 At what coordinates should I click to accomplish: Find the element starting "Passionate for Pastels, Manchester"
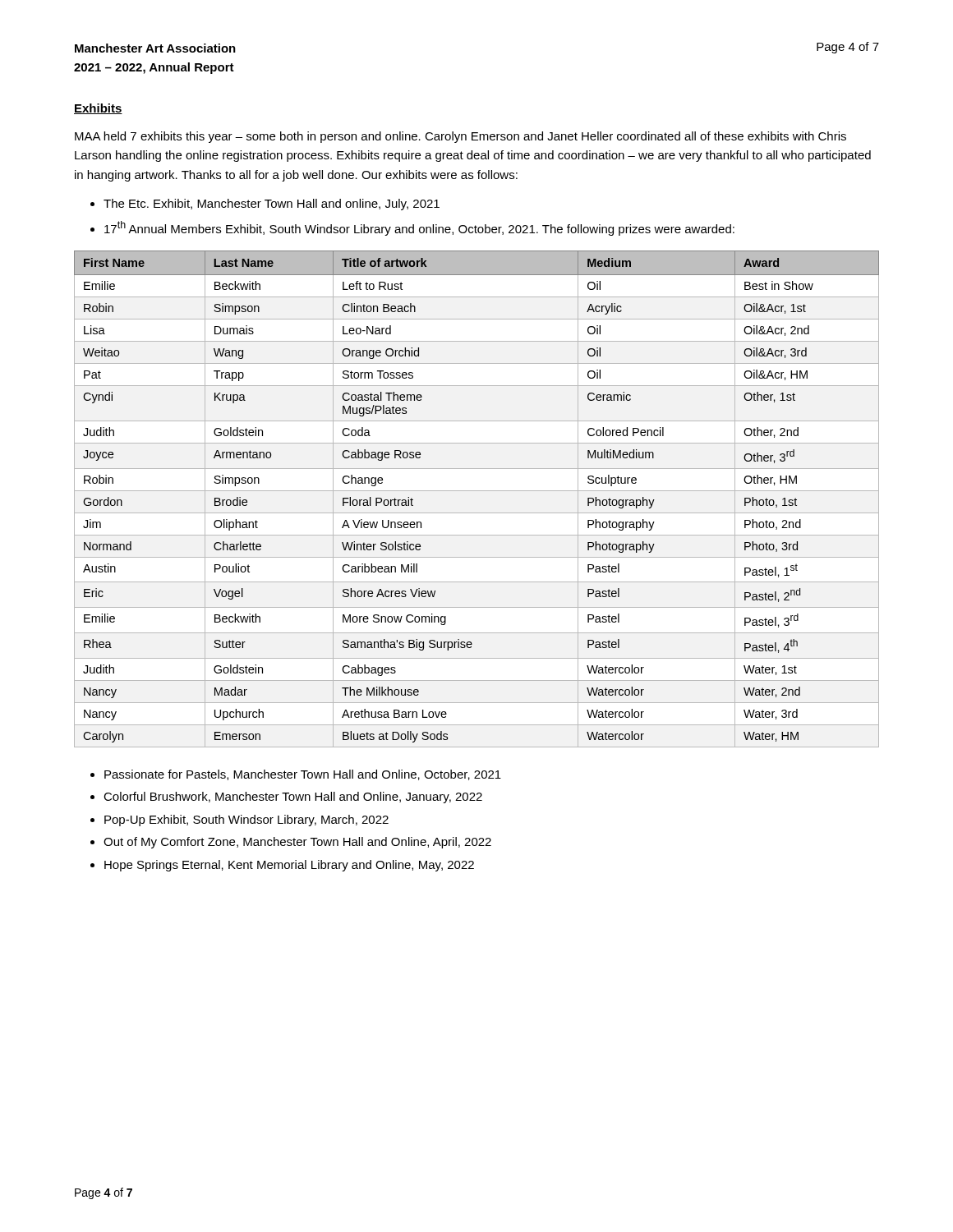[x=302, y=774]
